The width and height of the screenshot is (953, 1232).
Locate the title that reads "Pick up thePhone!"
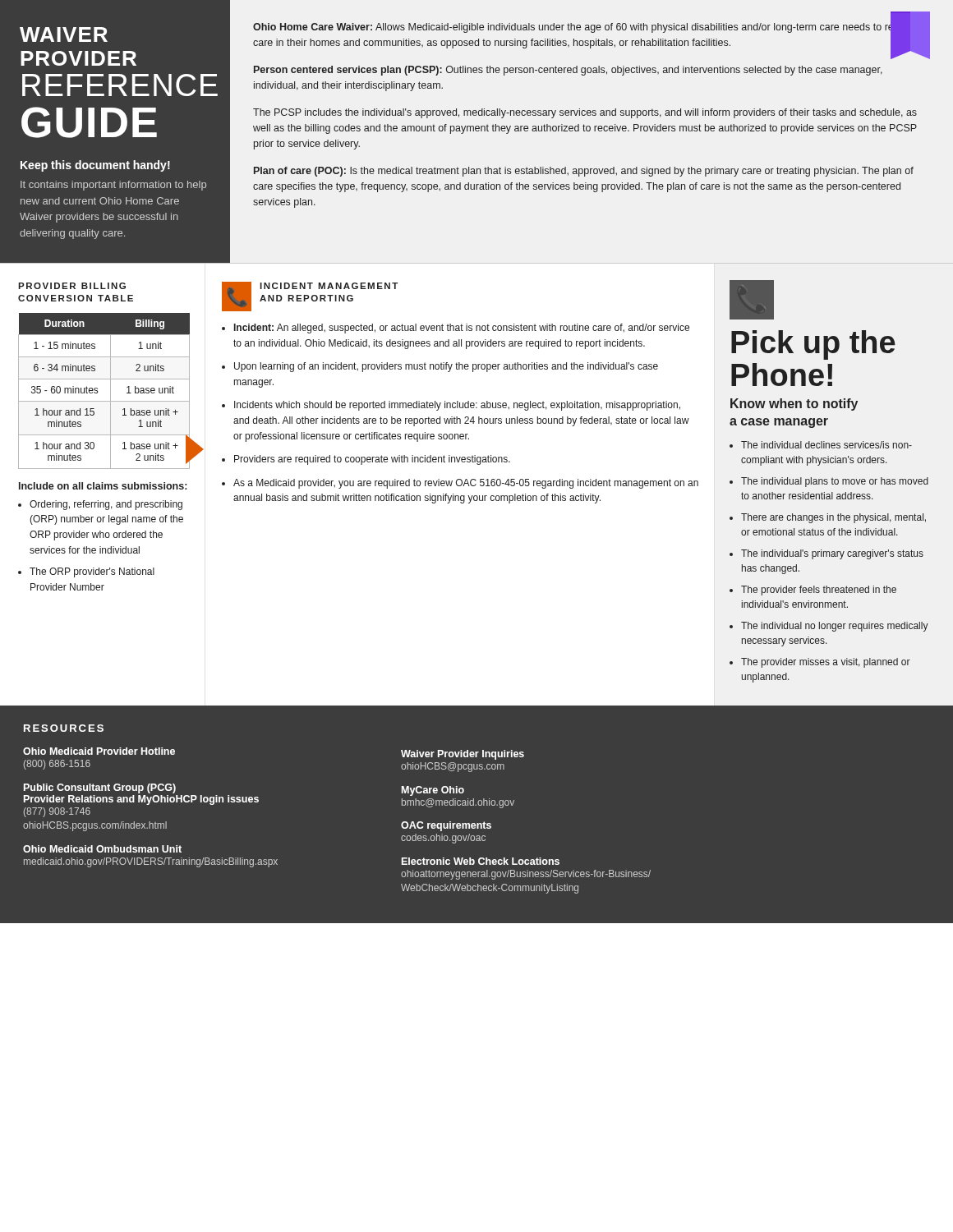click(x=813, y=360)
